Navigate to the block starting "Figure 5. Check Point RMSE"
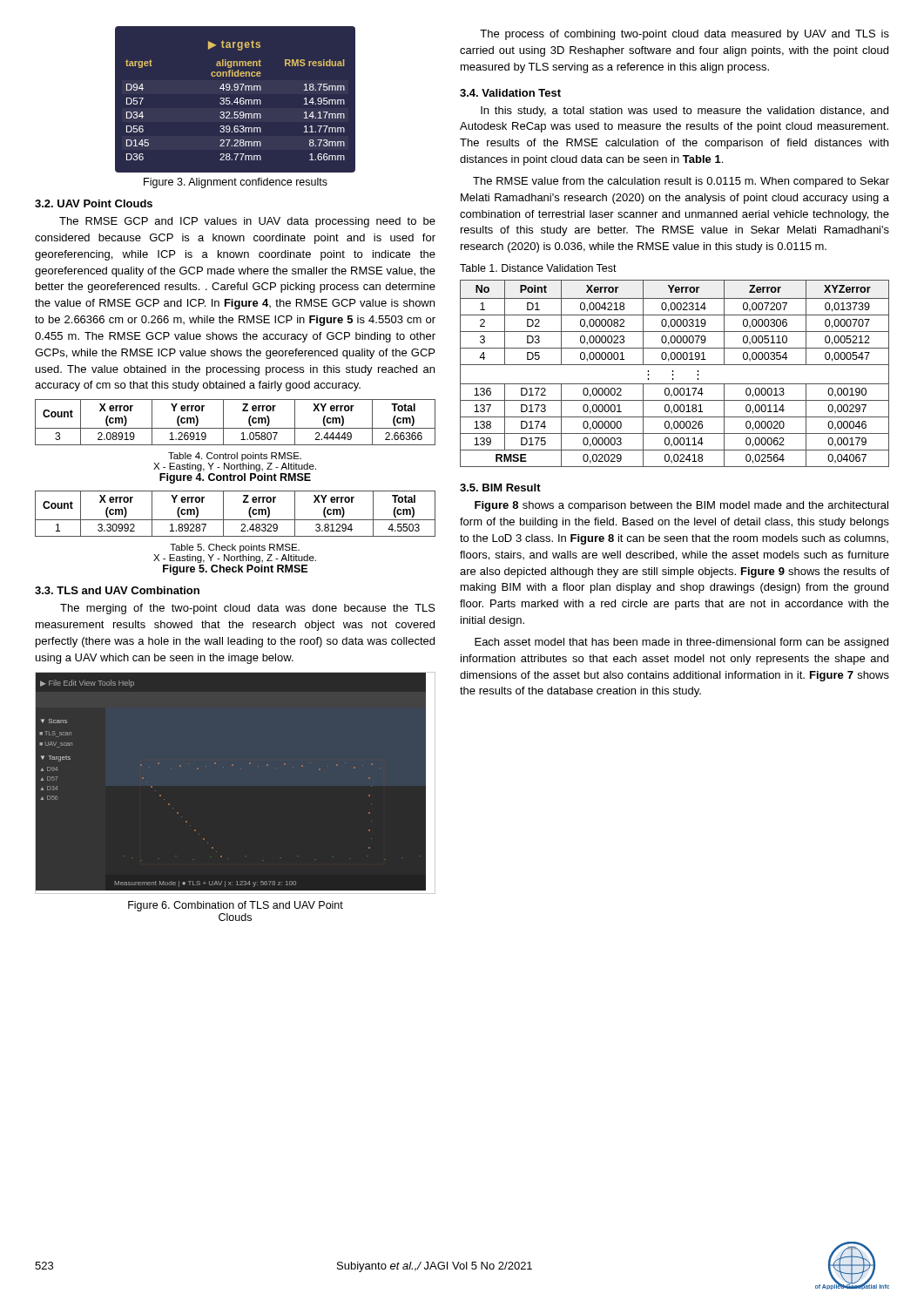The width and height of the screenshot is (924, 1307). pyautogui.click(x=235, y=569)
